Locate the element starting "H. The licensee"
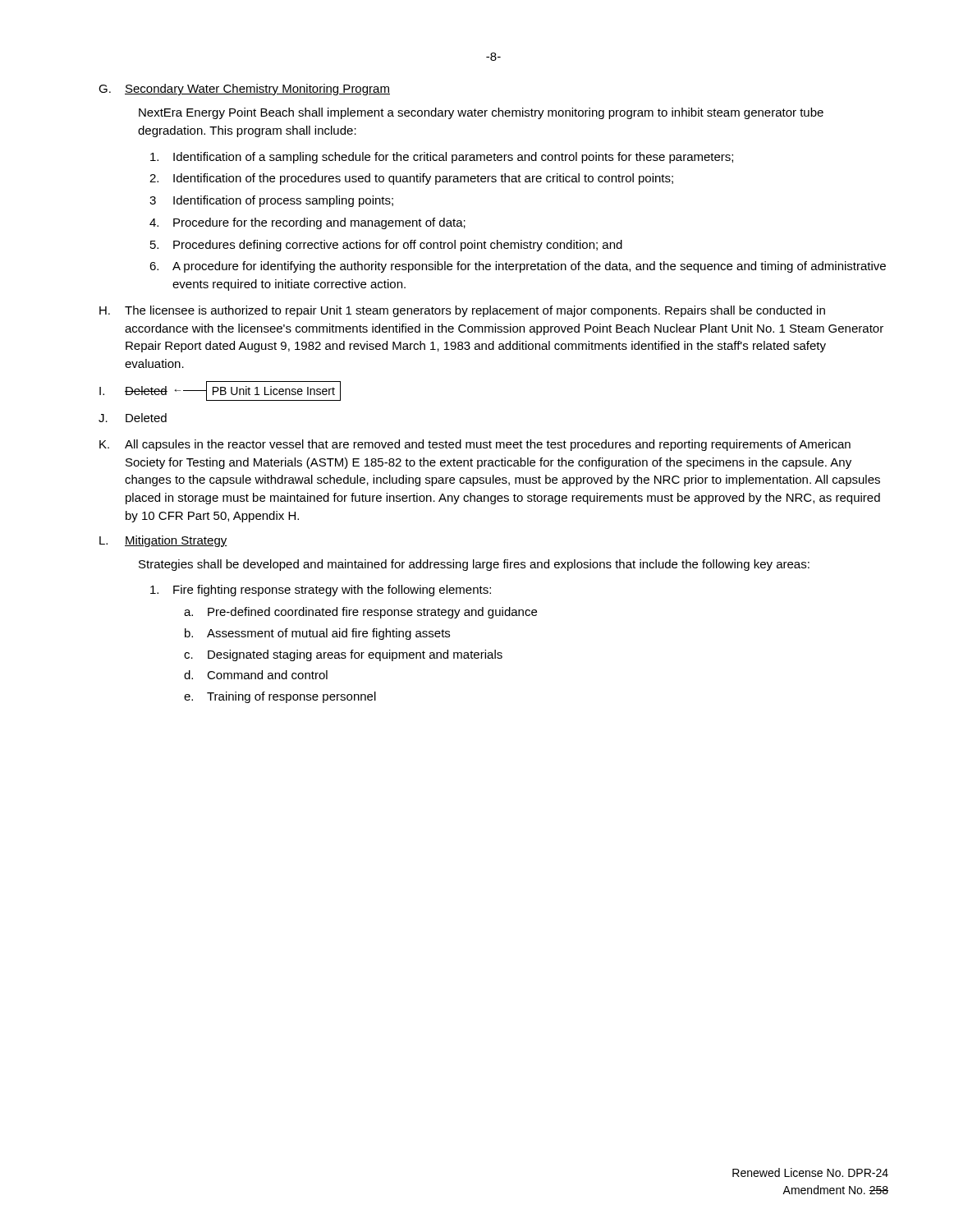 pyautogui.click(x=493, y=337)
